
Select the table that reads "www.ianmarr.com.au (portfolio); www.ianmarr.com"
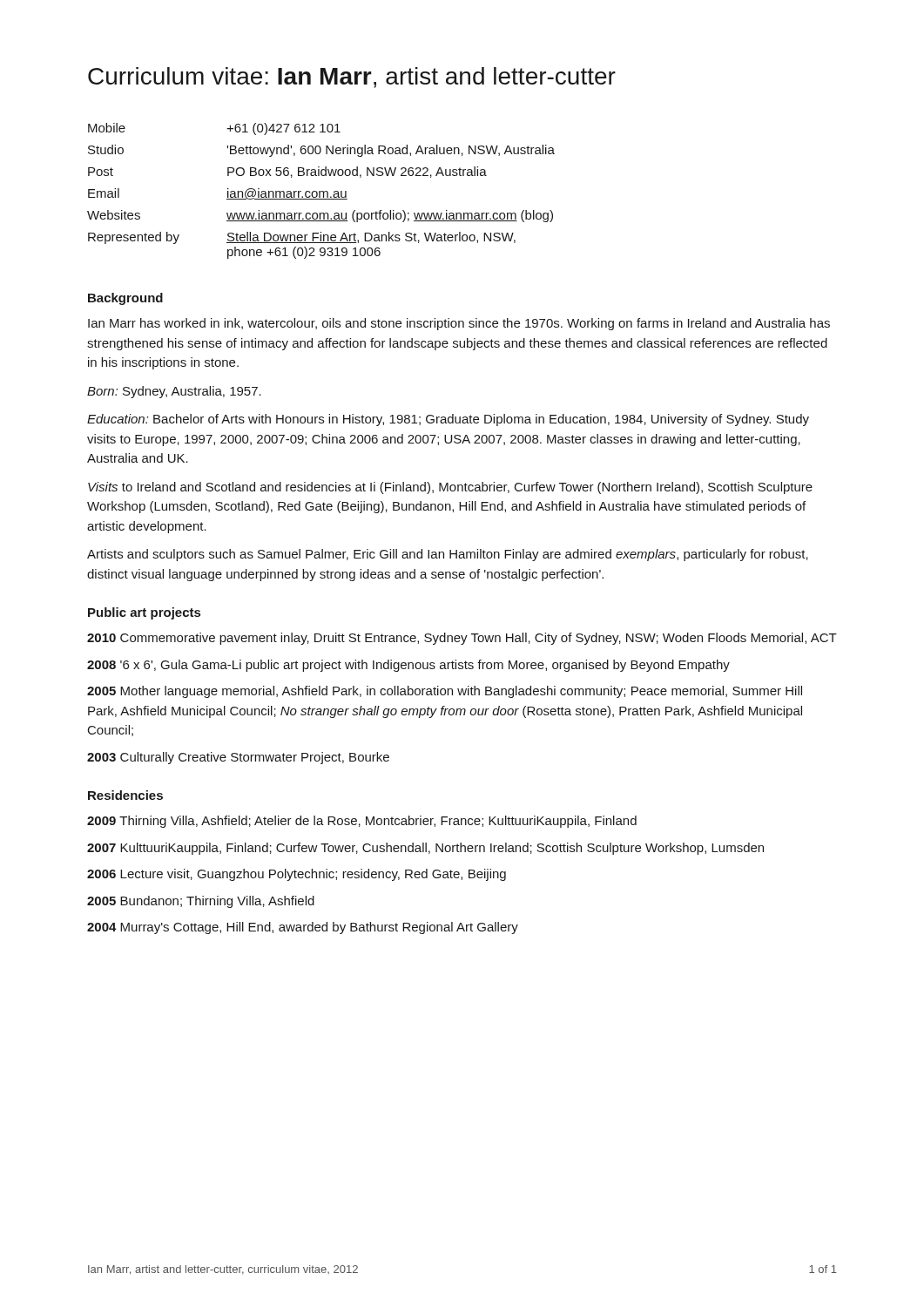point(462,190)
